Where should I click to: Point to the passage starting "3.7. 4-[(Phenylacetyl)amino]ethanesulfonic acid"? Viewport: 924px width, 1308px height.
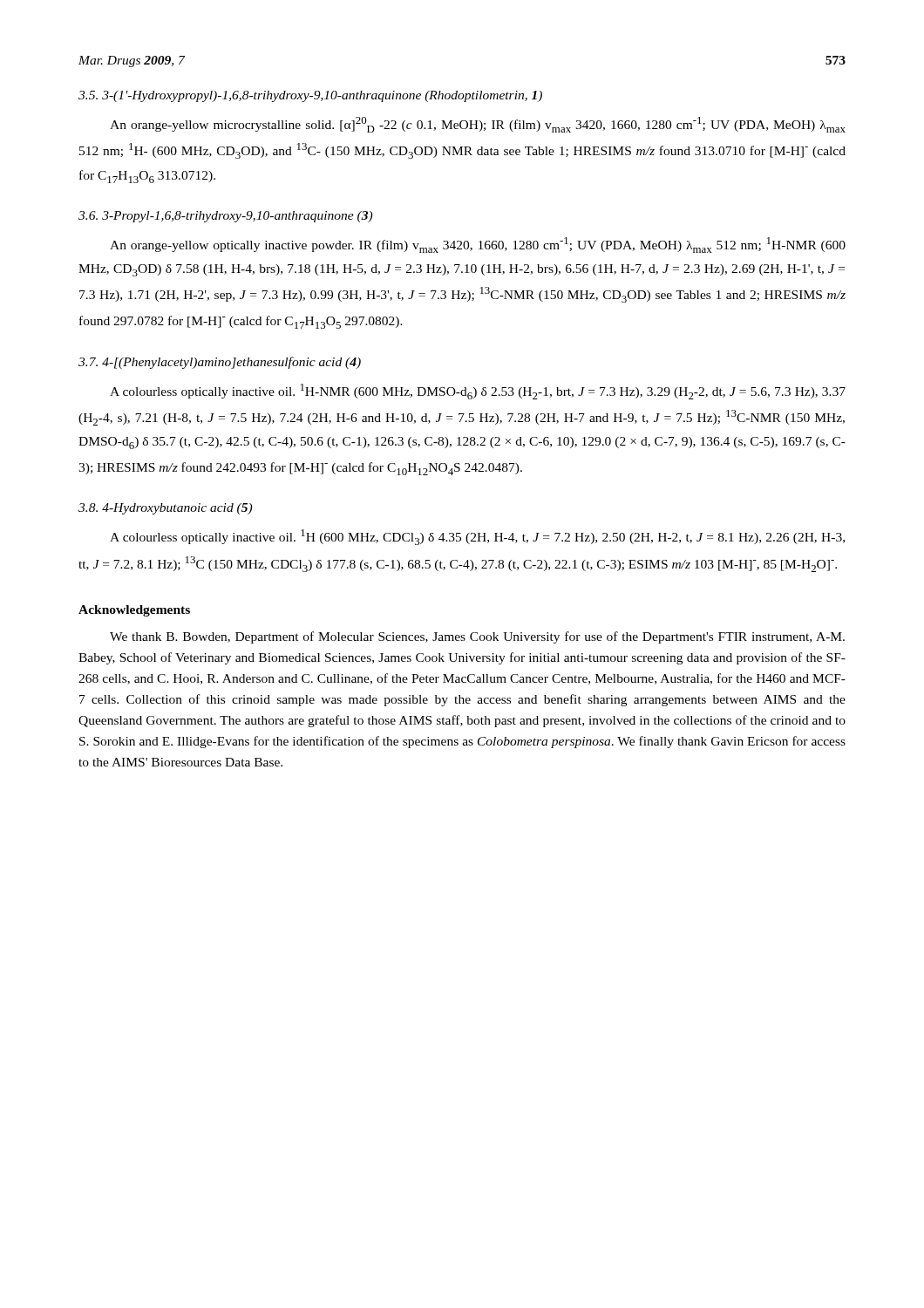220,361
